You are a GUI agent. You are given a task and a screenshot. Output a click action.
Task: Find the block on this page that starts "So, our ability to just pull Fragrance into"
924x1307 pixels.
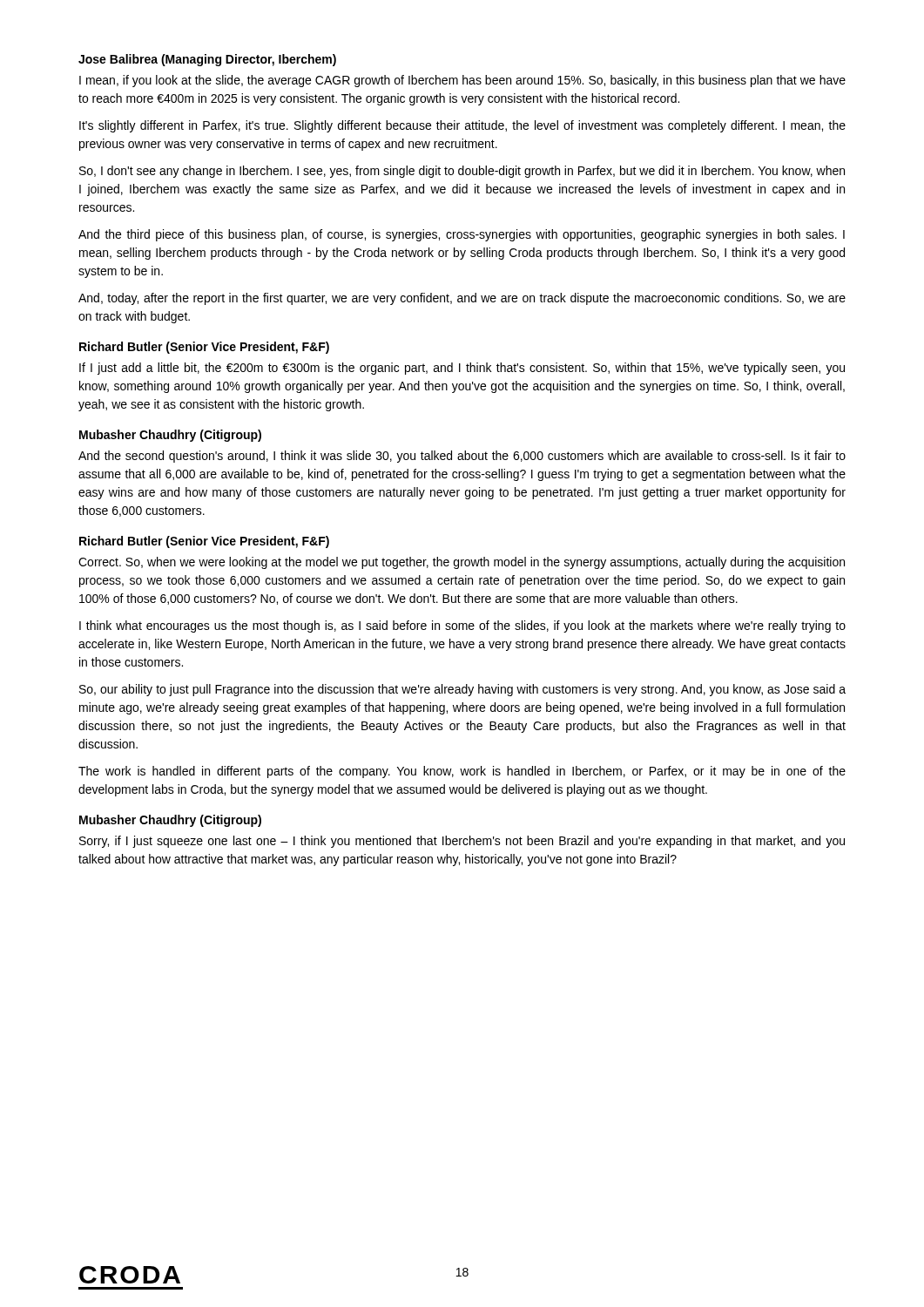(462, 717)
